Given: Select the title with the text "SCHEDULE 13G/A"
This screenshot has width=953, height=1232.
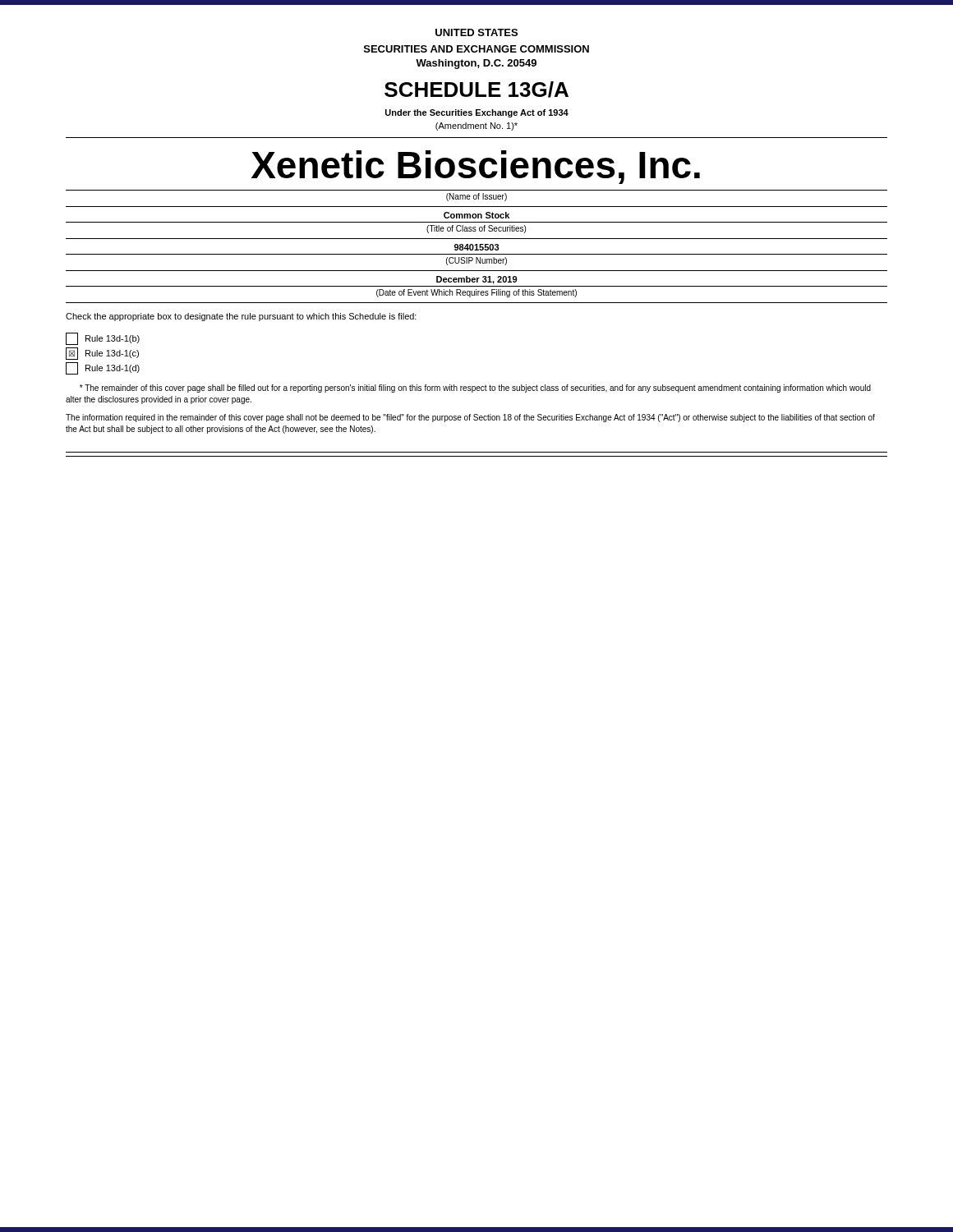Looking at the screenshot, I should click(x=476, y=90).
